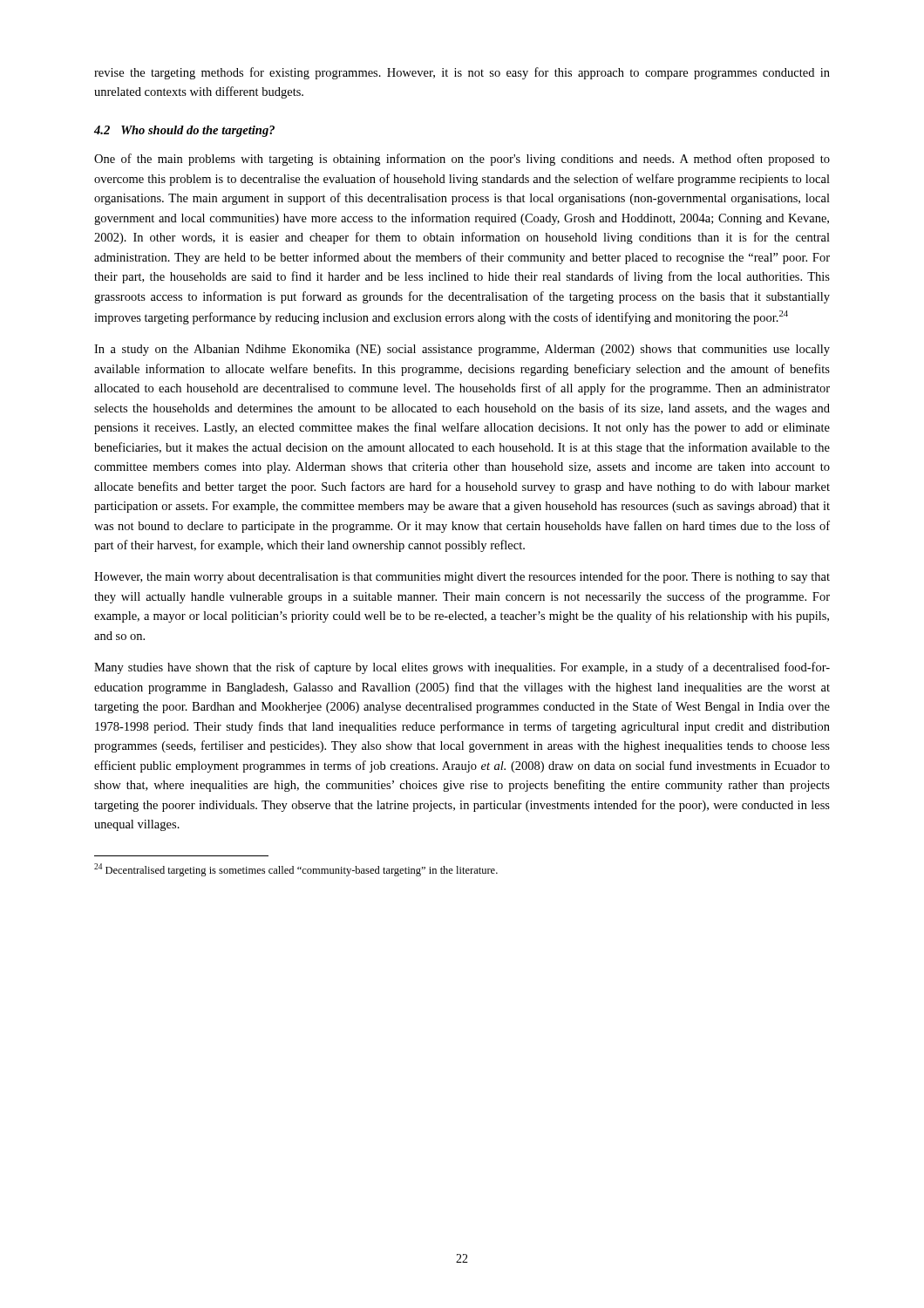Click on the passage starting "4.2Who should do"
Viewport: 924px width, 1308px height.
click(x=185, y=130)
